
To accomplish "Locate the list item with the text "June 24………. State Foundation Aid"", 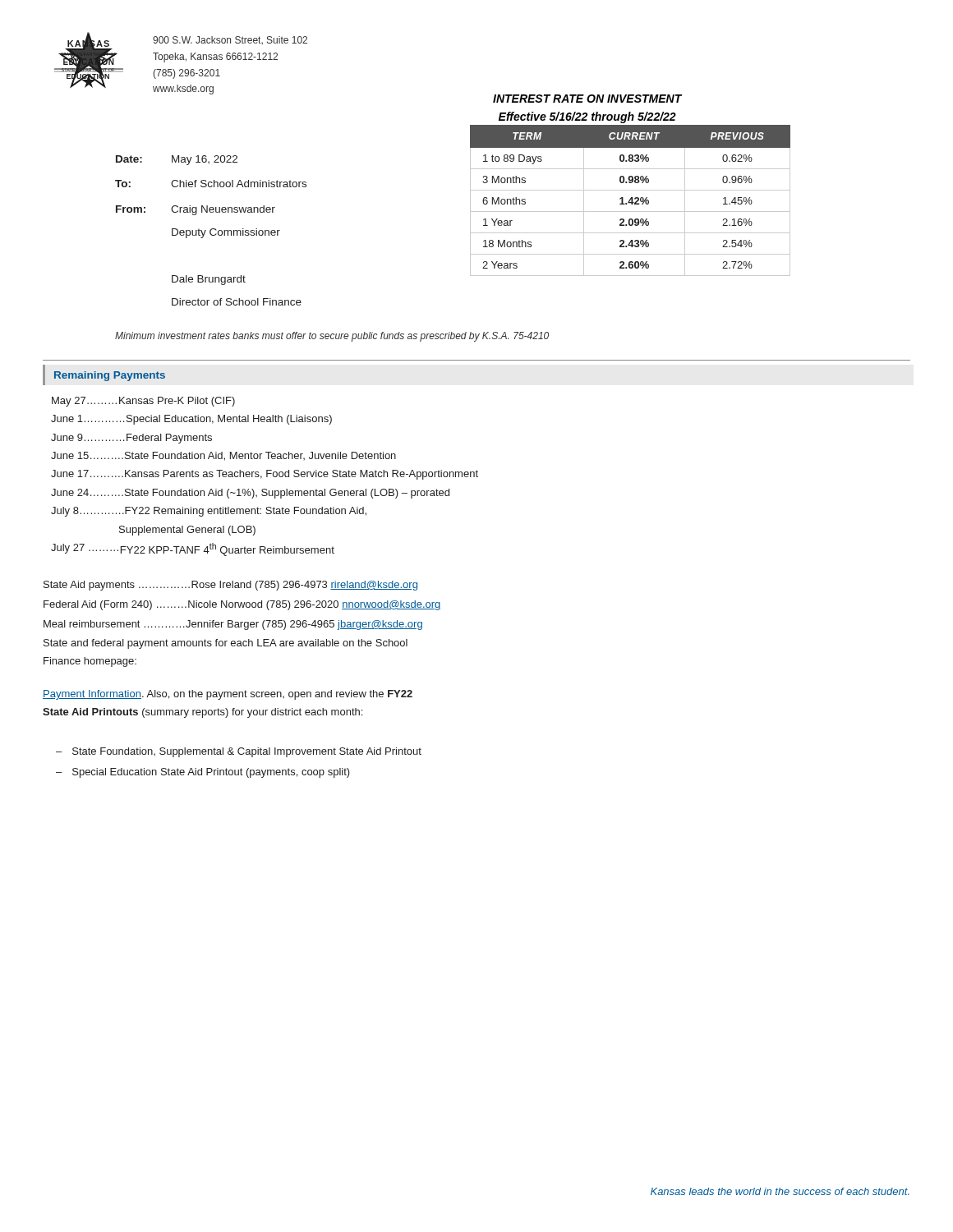I will point(251,493).
